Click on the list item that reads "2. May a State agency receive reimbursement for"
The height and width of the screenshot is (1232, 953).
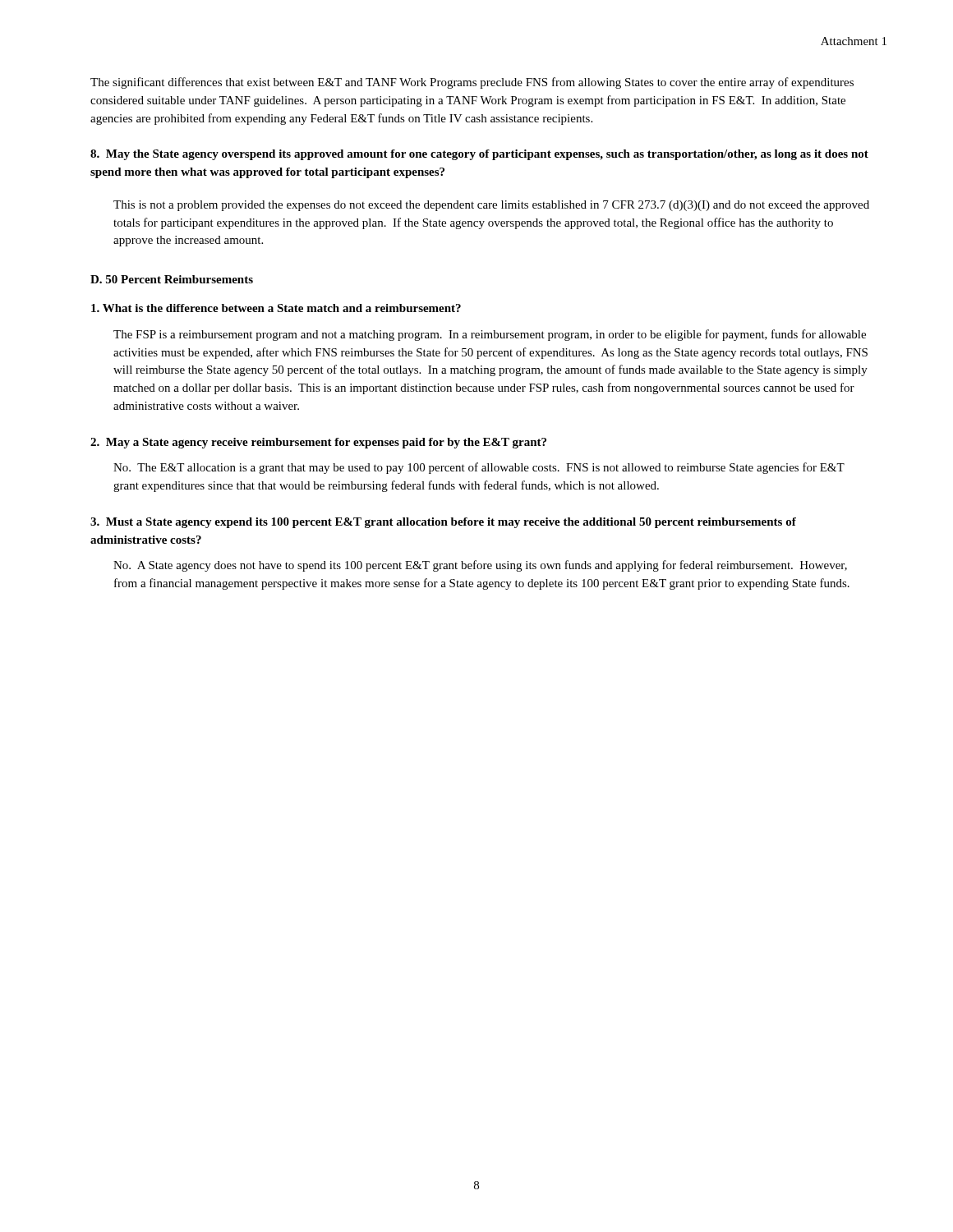[319, 441]
